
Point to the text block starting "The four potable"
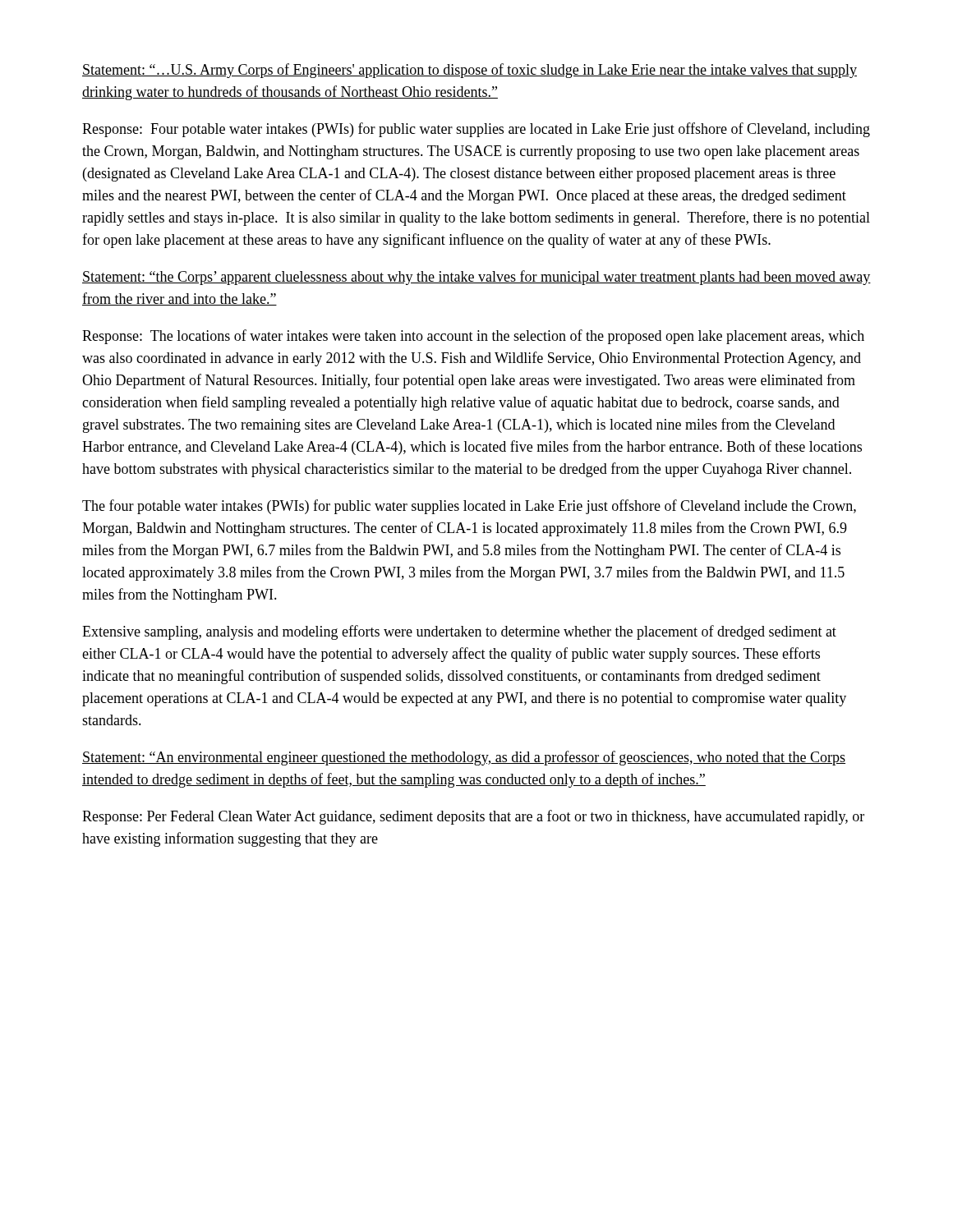tap(469, 550)
